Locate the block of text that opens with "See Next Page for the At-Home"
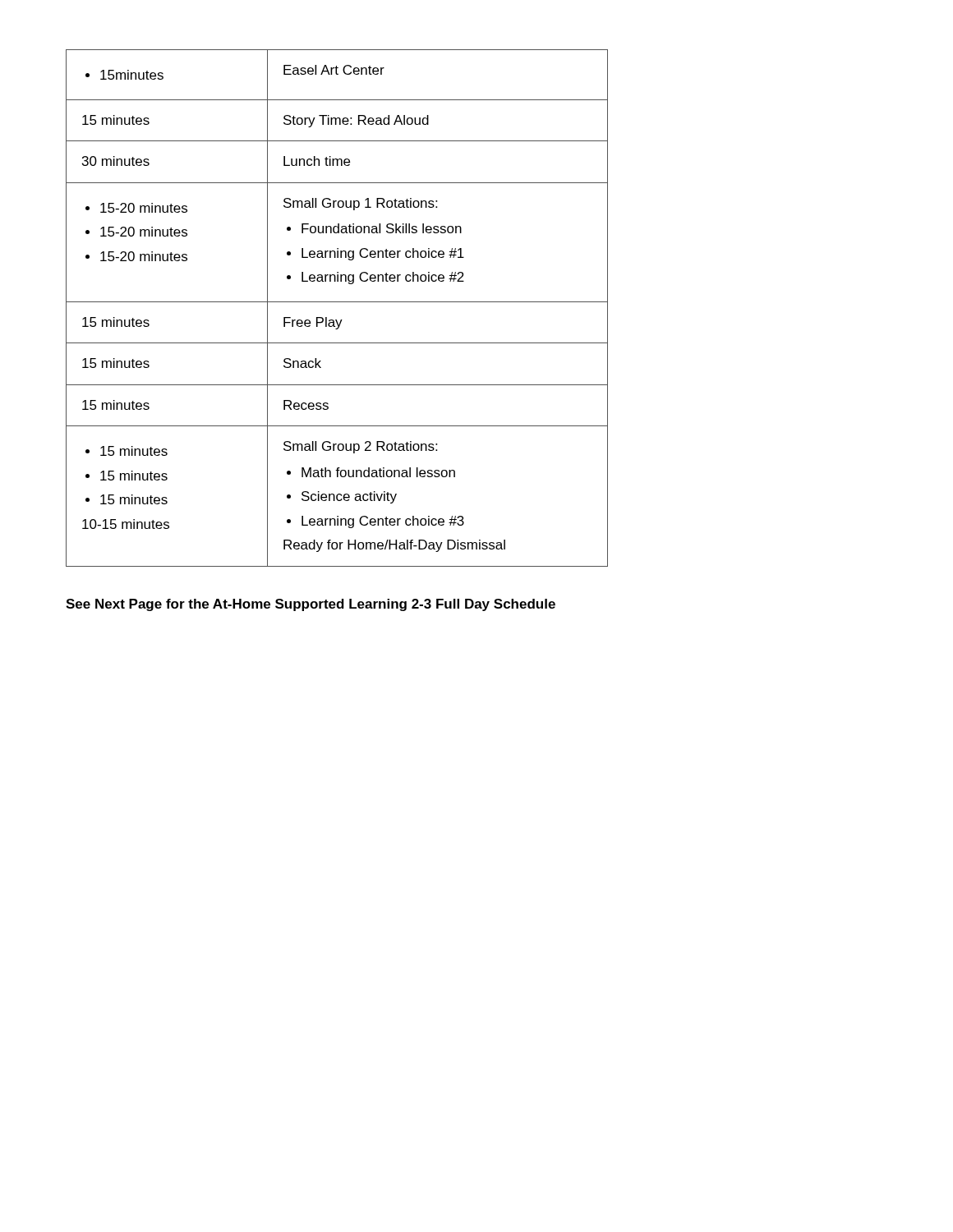 coord(311,604)
